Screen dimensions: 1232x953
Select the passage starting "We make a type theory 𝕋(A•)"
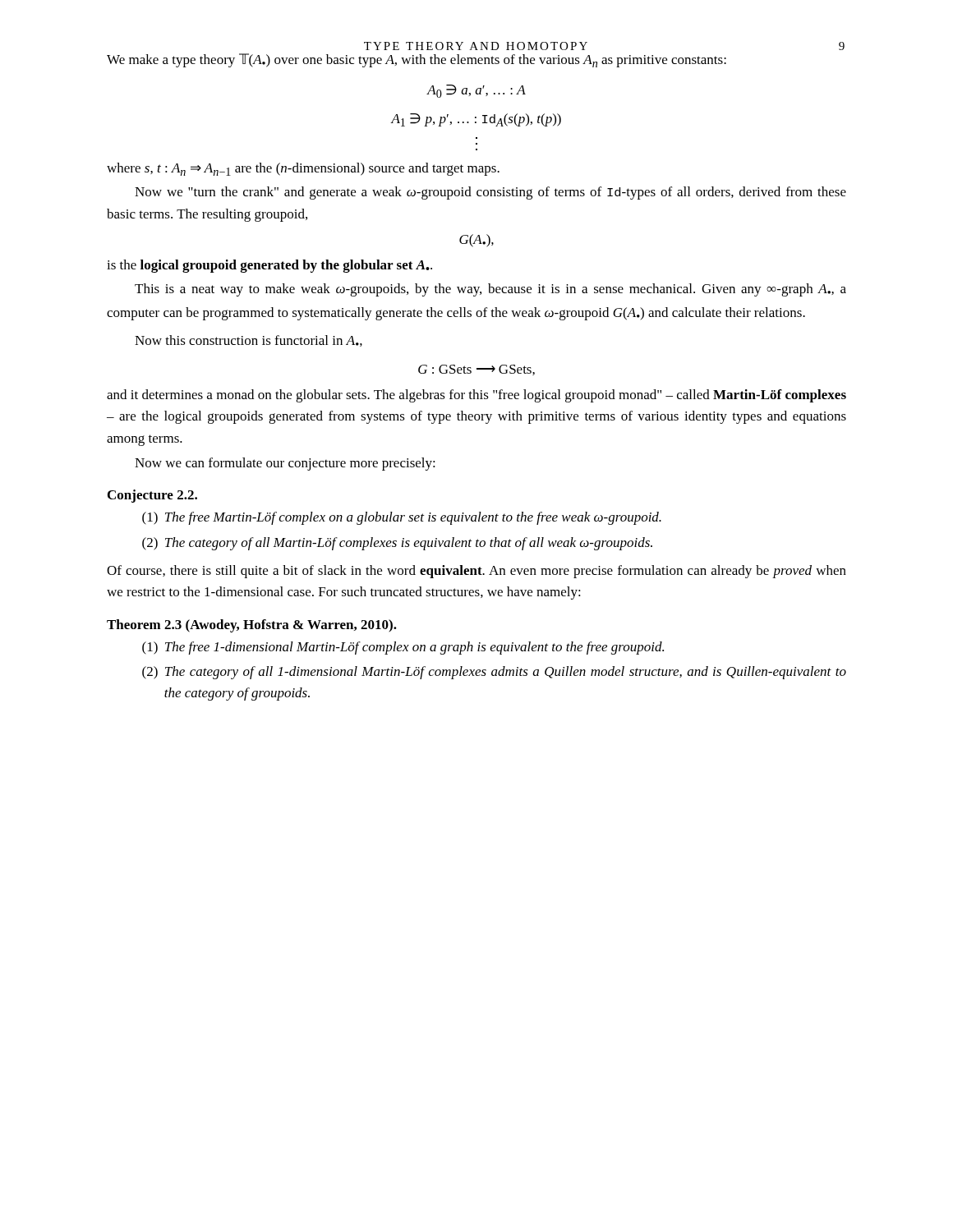[476, 61]
